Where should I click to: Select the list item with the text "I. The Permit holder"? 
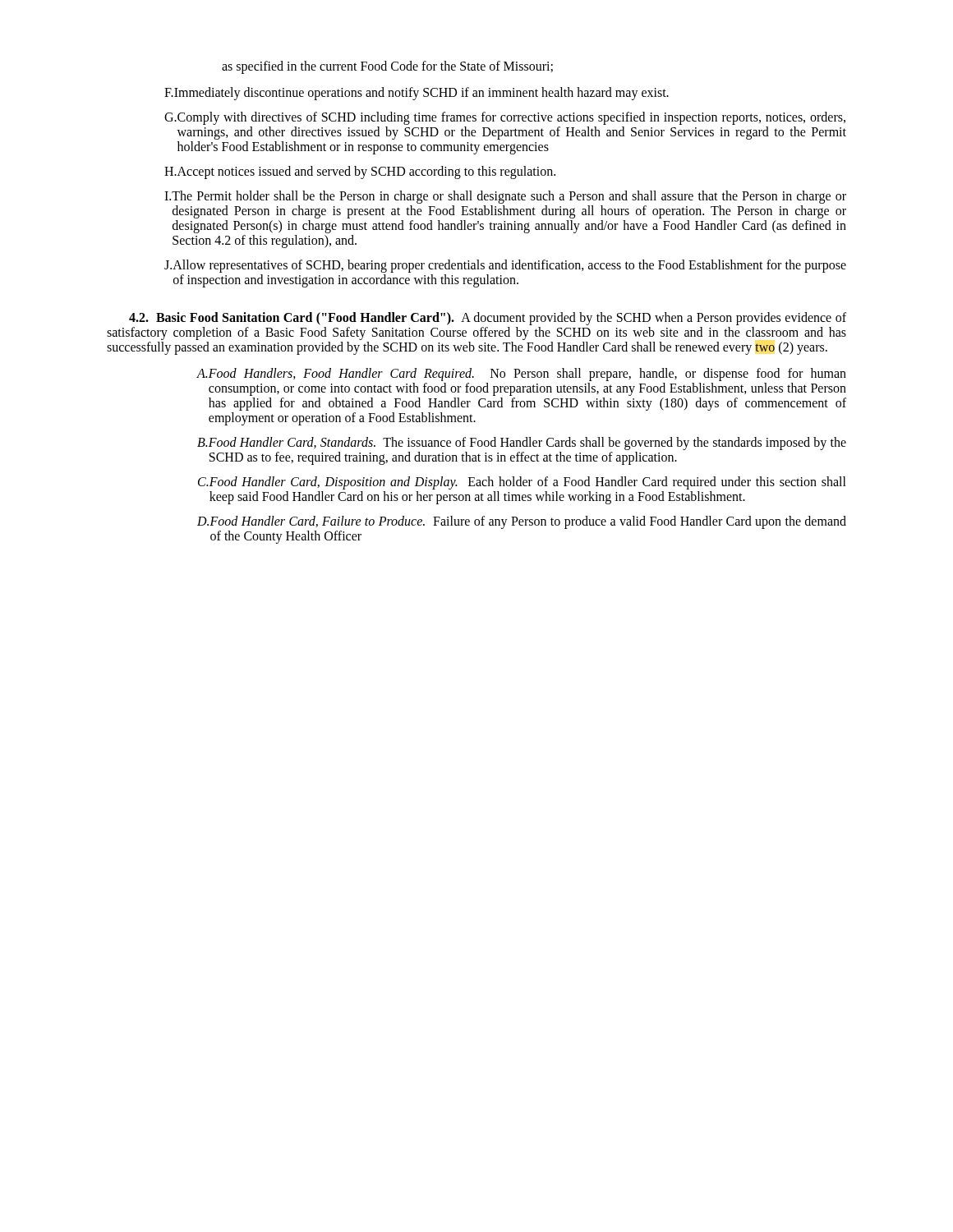click(x=476, y=218)
